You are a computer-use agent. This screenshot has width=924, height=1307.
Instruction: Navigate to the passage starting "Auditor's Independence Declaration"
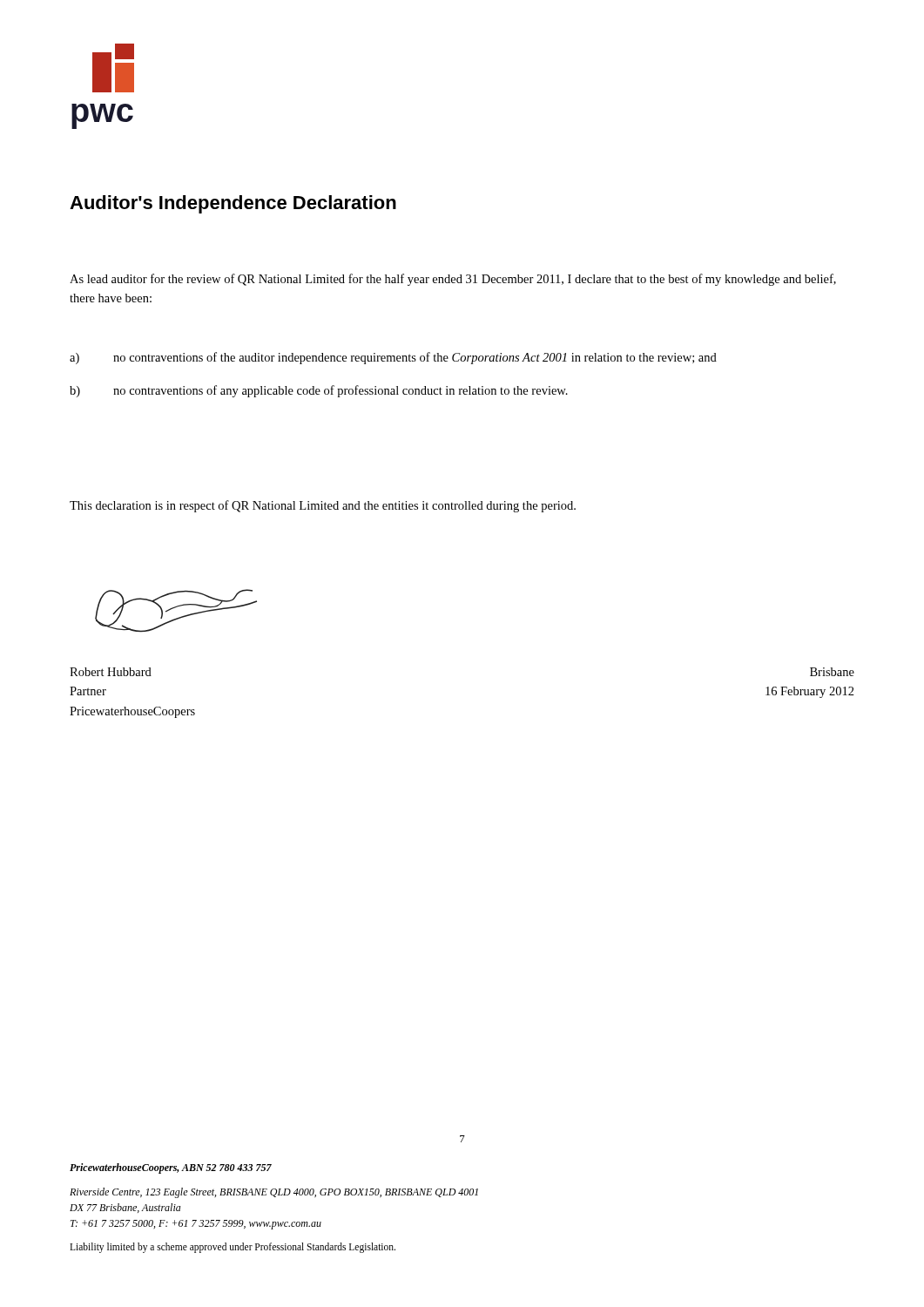(233, 204)
